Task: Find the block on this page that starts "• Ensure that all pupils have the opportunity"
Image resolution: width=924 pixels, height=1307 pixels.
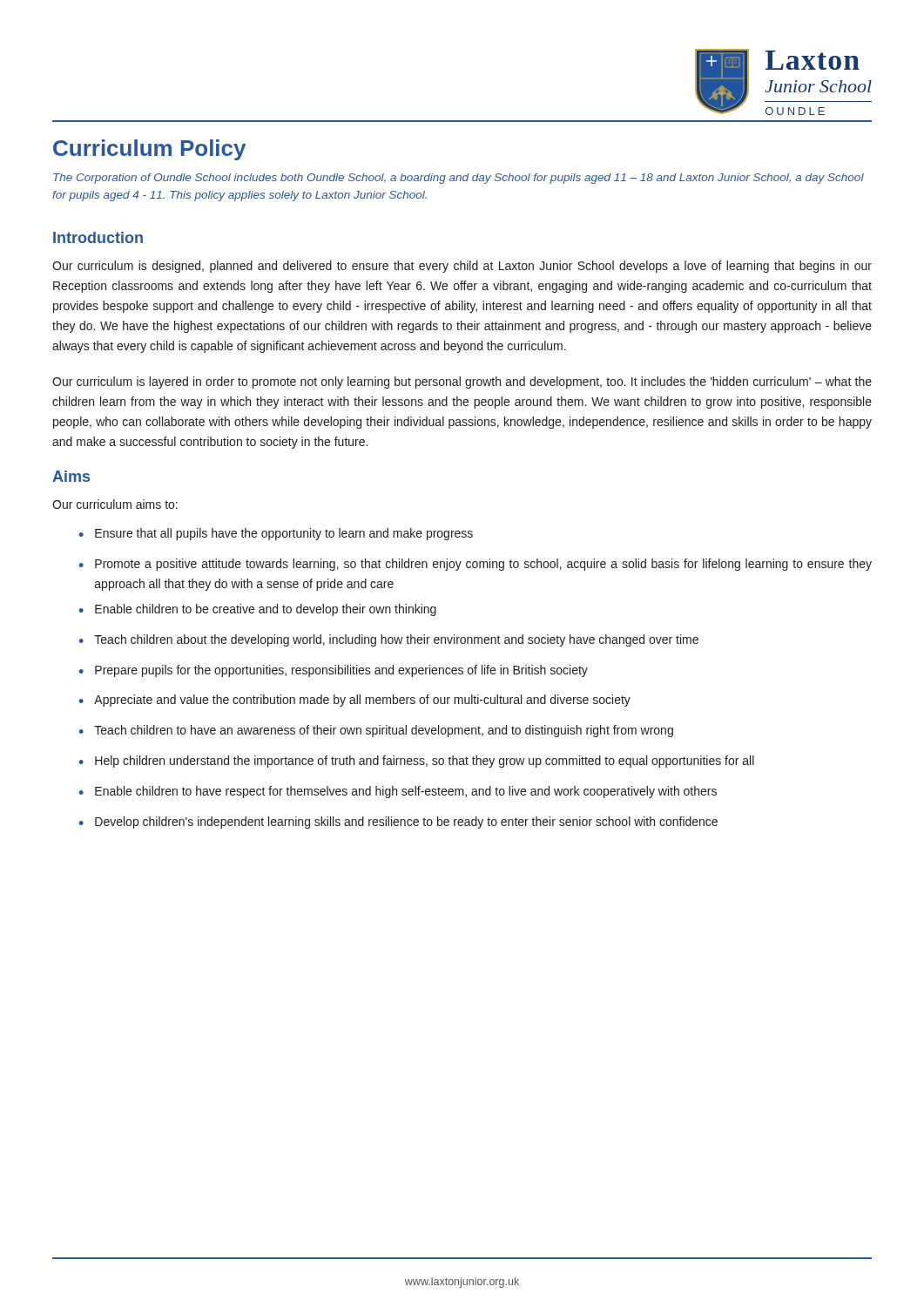Action: pyautogui.click(x=475, y=536)
